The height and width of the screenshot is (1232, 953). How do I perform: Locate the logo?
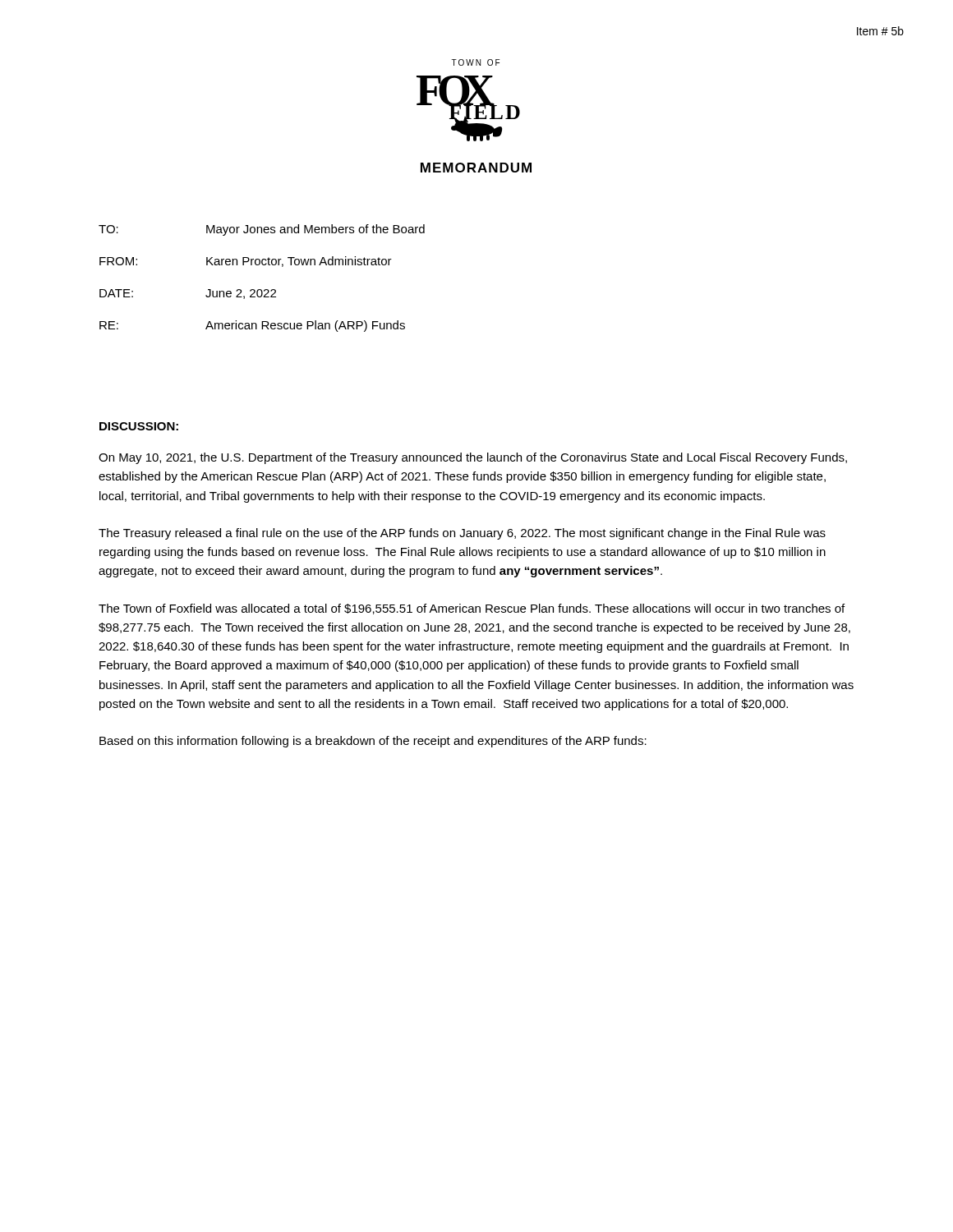[476, 100]
